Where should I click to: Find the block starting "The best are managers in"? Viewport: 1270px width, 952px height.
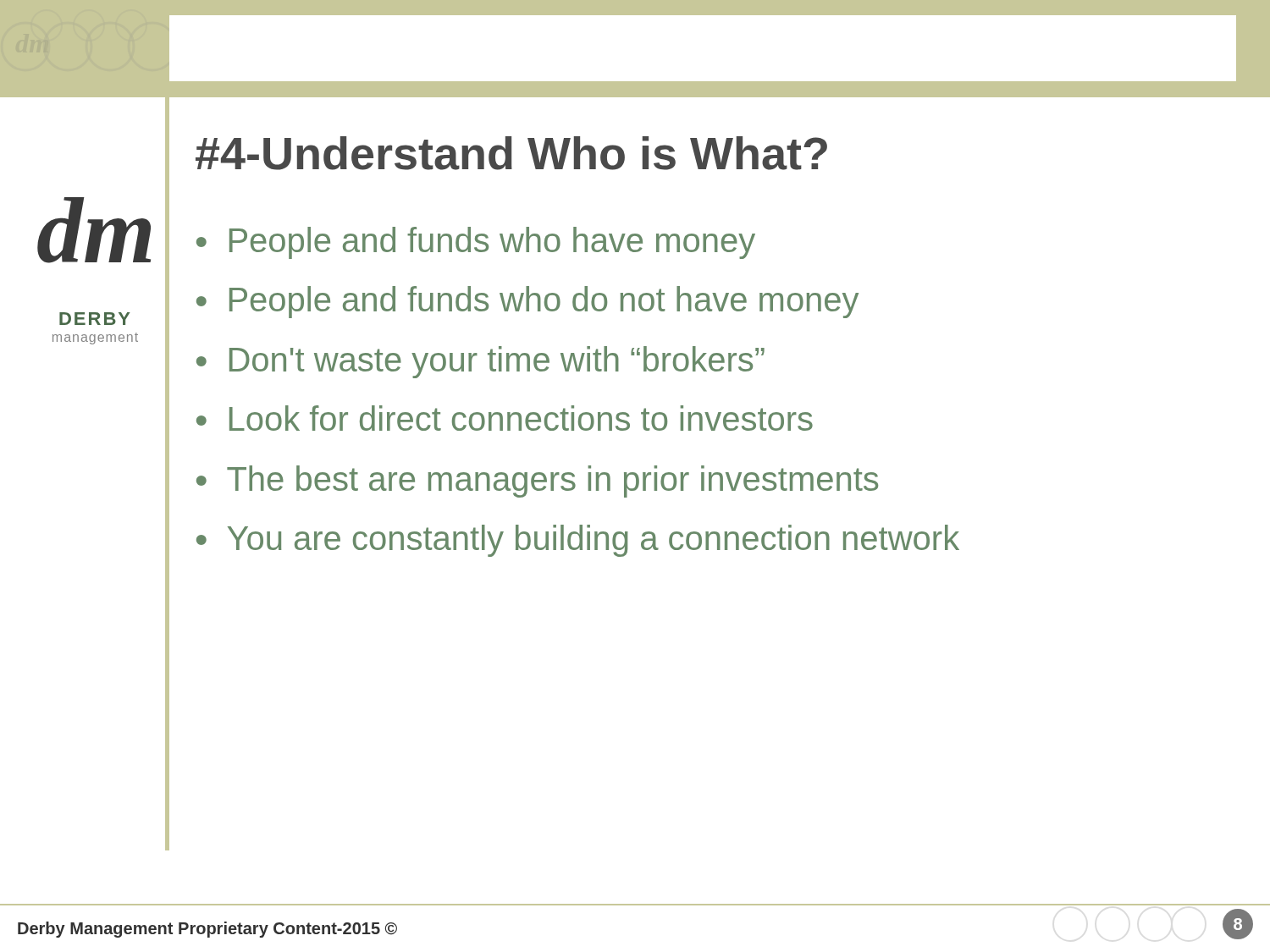tap(553, 479)
